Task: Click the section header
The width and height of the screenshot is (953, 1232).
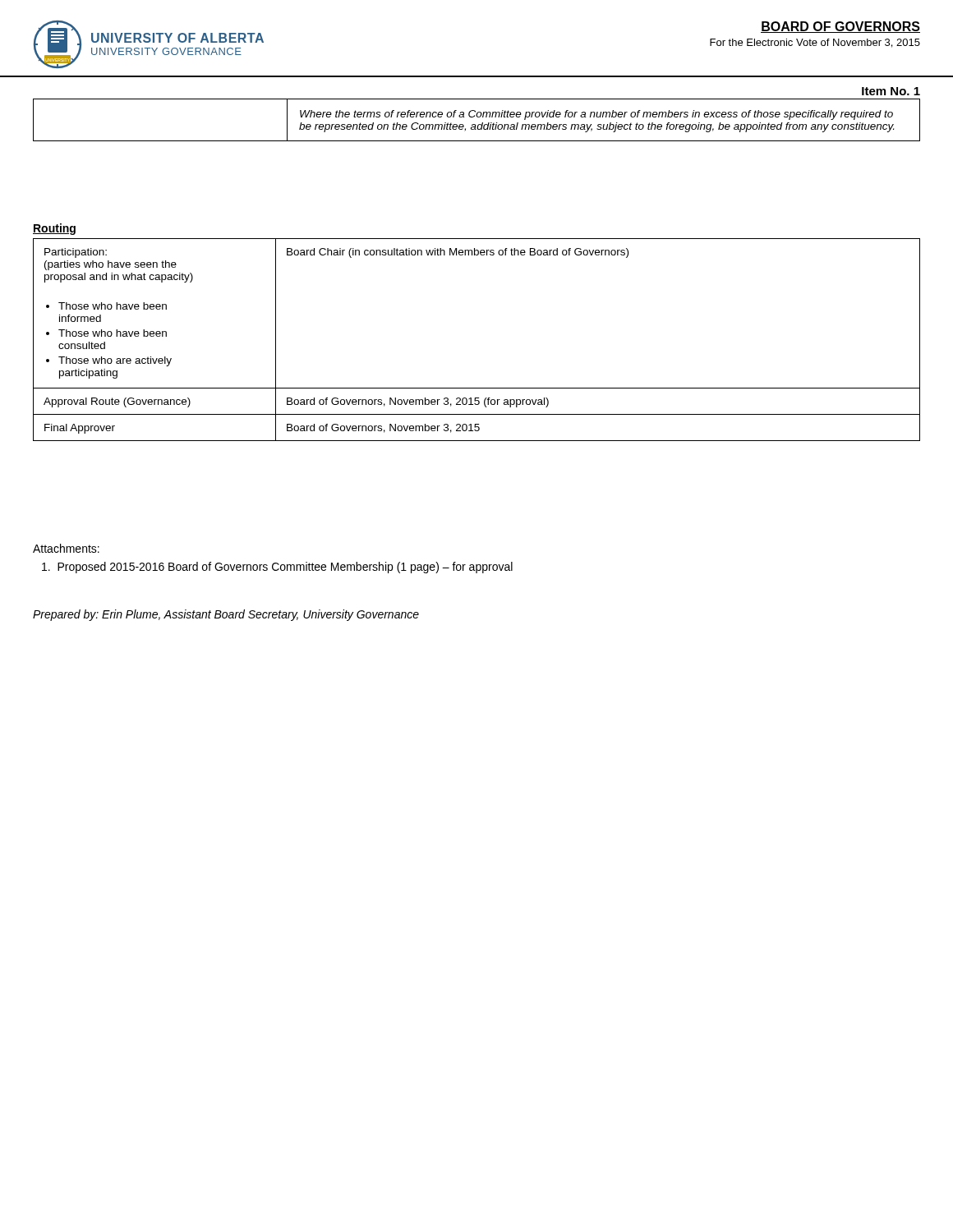Action: (x=55, y=228)
